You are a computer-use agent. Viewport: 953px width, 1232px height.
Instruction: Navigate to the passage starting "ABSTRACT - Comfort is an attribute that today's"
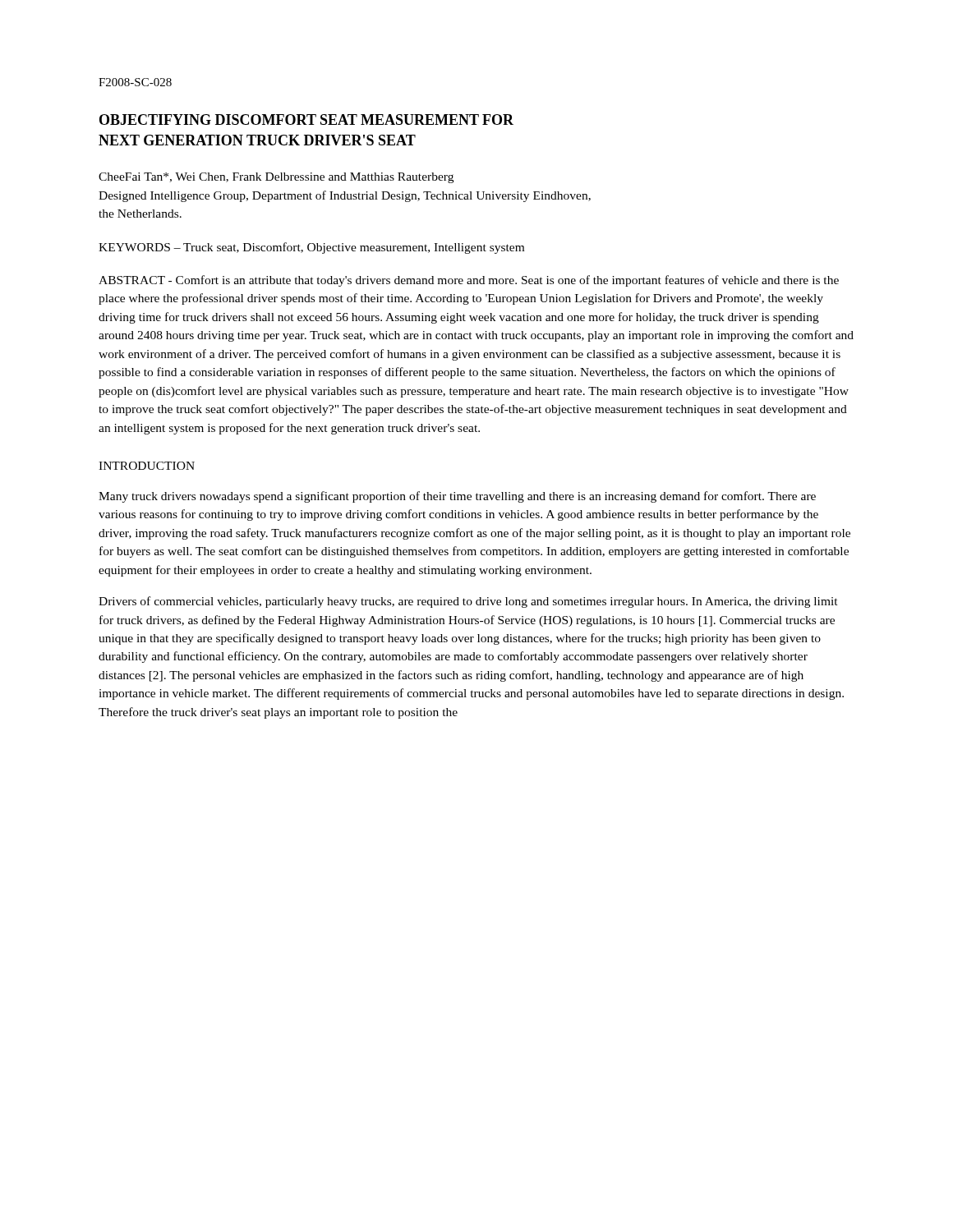click(x=476, y=353)
